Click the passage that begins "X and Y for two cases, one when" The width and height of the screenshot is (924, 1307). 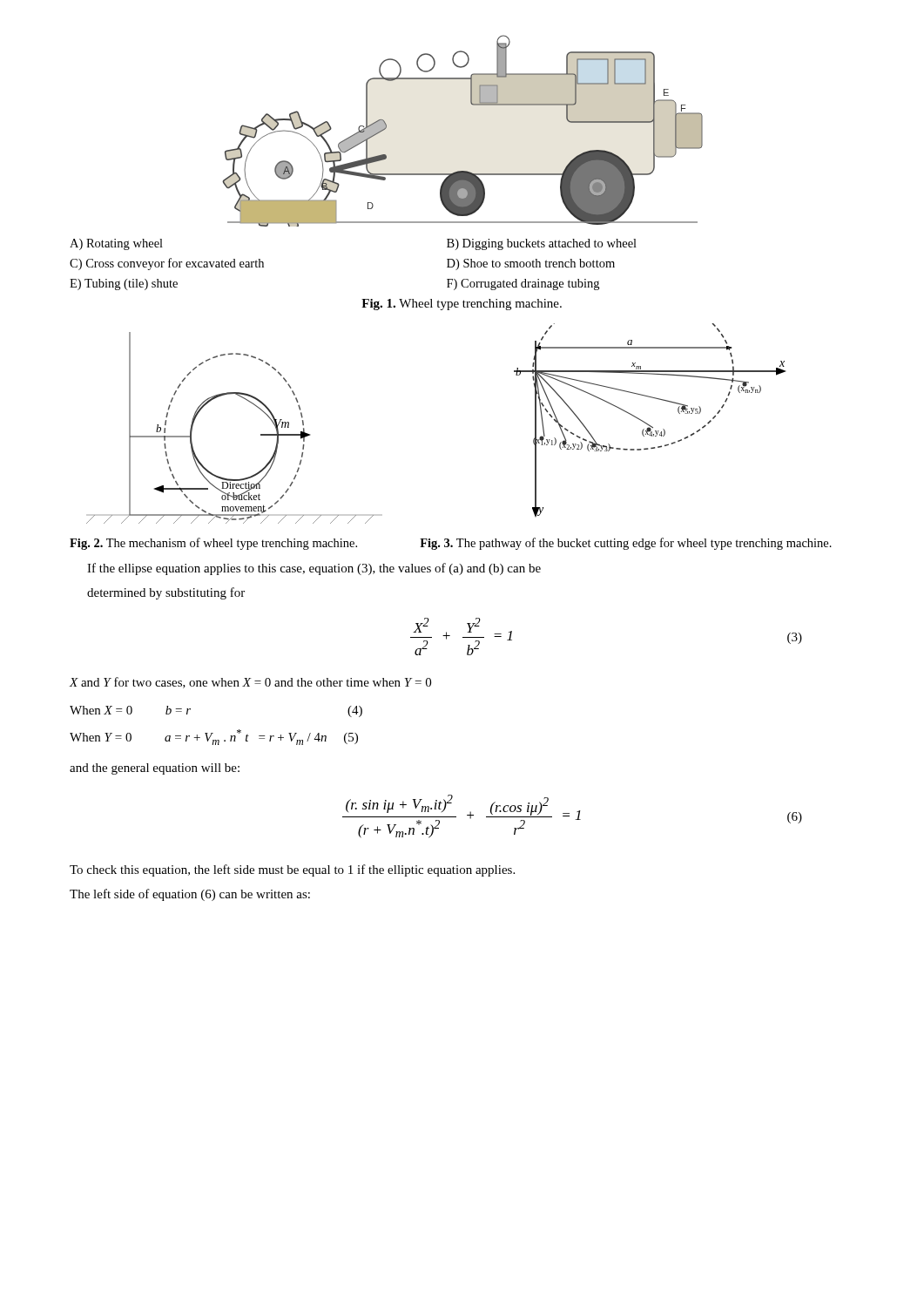pyautogui.click(x=251, y=682)
